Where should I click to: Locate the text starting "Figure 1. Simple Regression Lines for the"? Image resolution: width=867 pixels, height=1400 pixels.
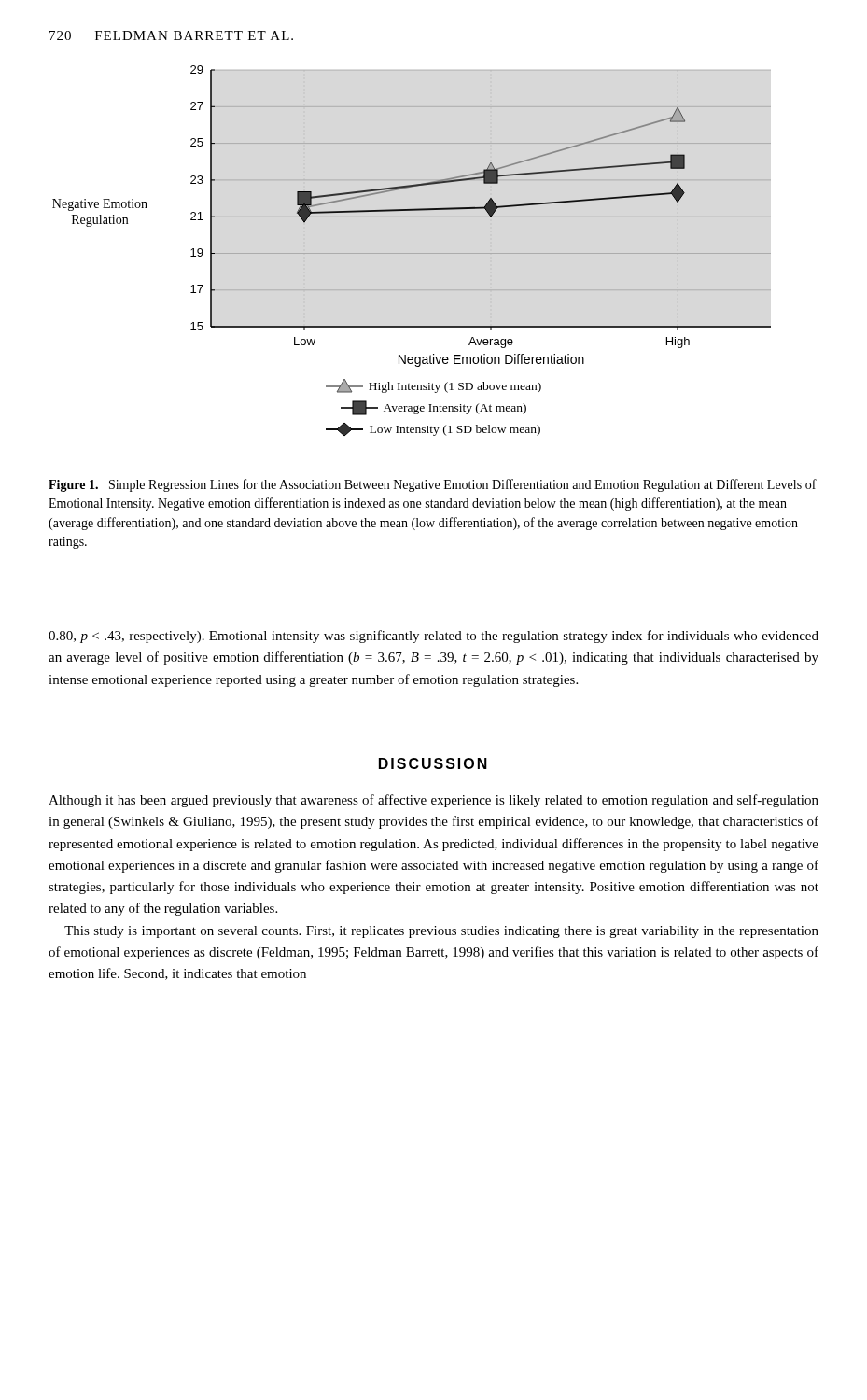click(432, 513)
